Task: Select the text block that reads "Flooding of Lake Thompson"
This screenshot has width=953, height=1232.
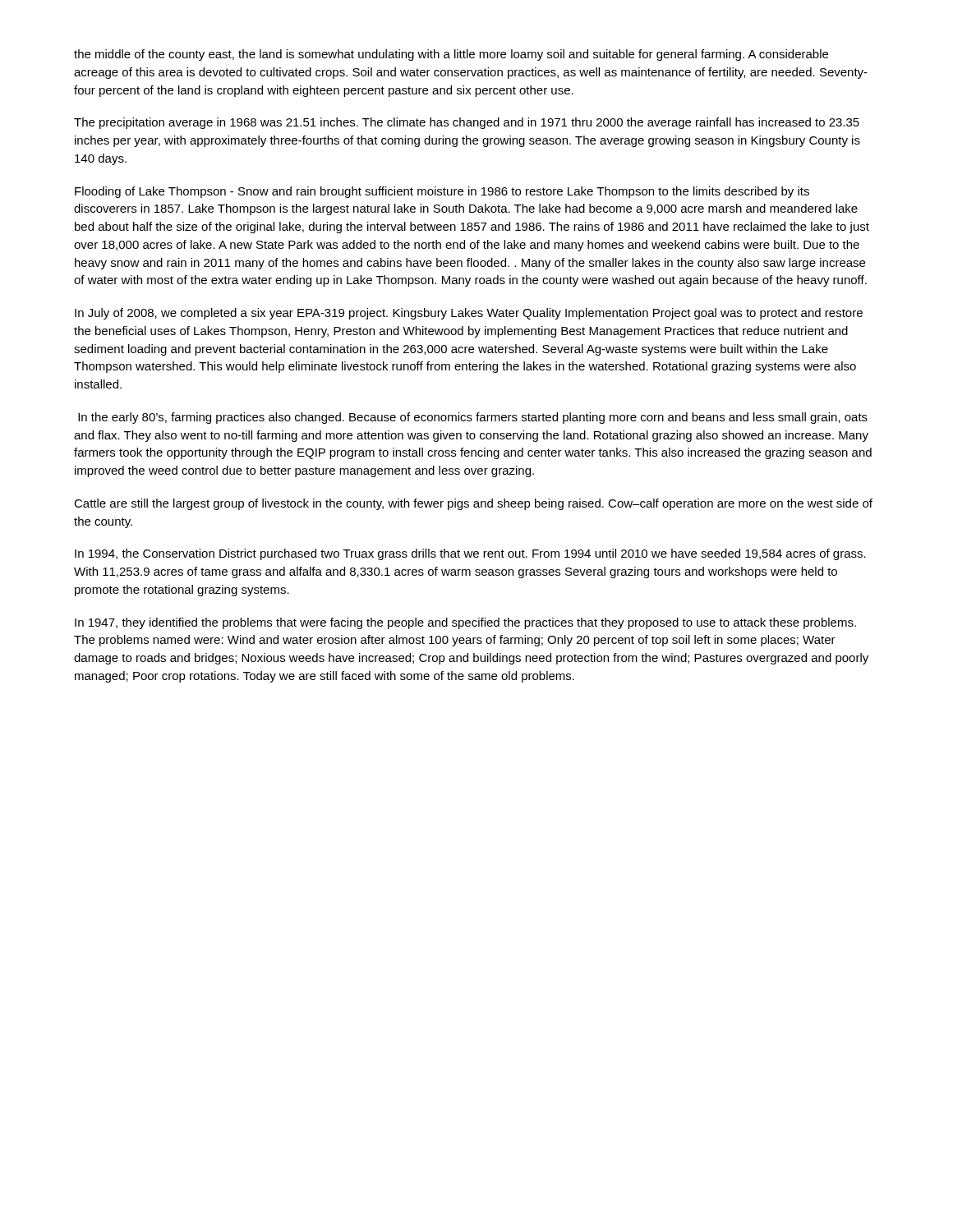Action: (472, 235)
